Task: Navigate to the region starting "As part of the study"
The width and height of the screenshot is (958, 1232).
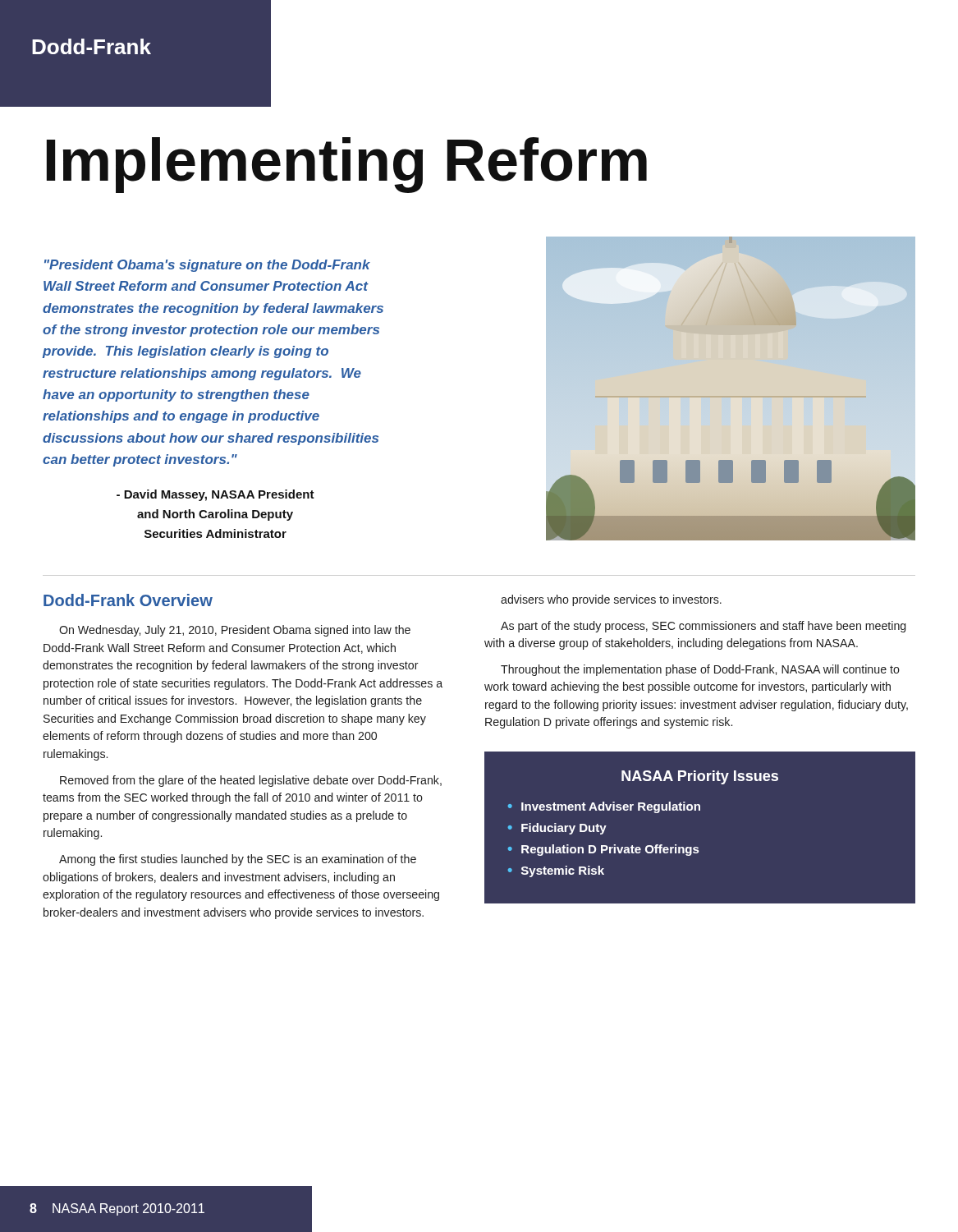Action: (x=695, y=634)
